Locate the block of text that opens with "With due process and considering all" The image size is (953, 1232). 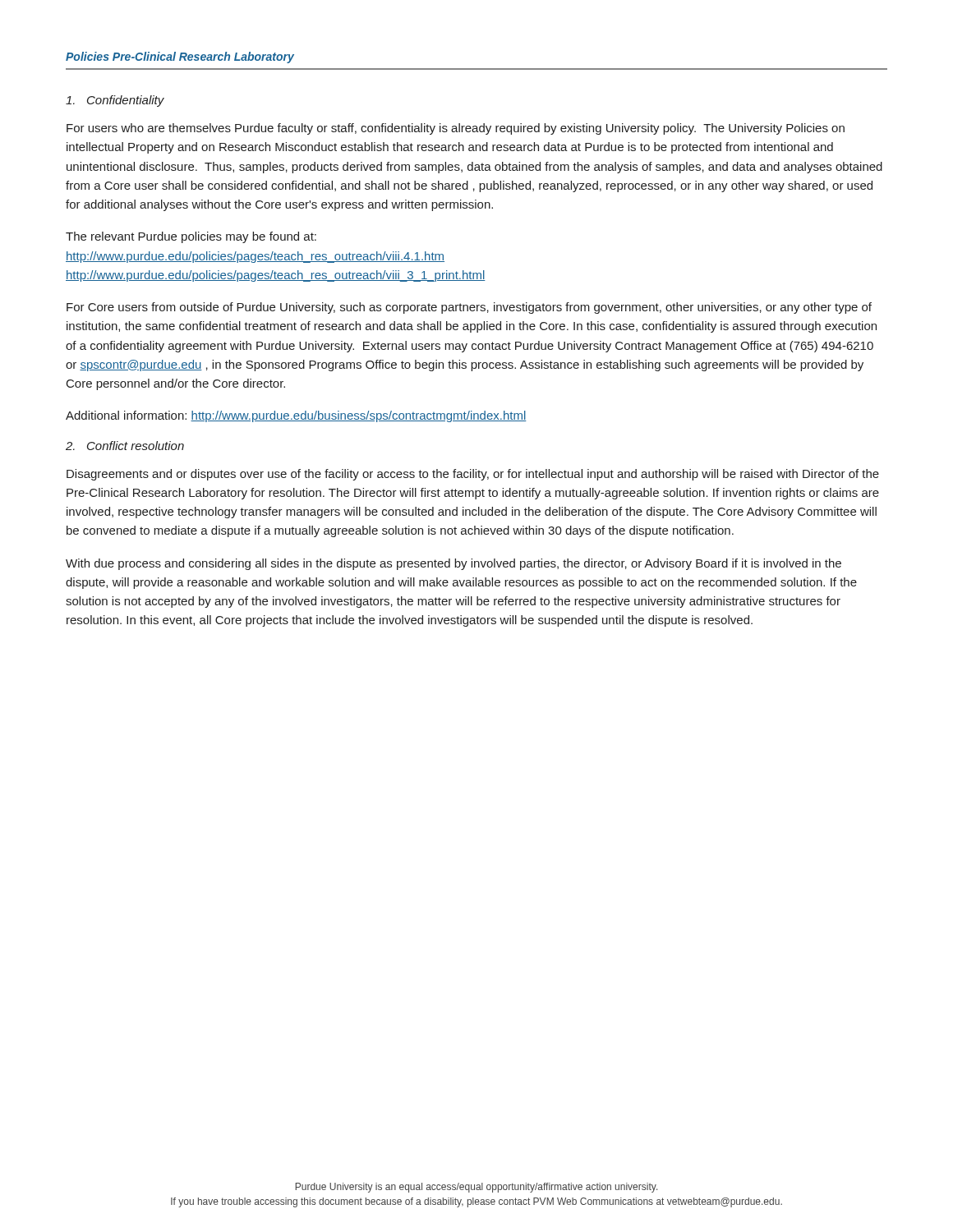click(x=461, y=591)
